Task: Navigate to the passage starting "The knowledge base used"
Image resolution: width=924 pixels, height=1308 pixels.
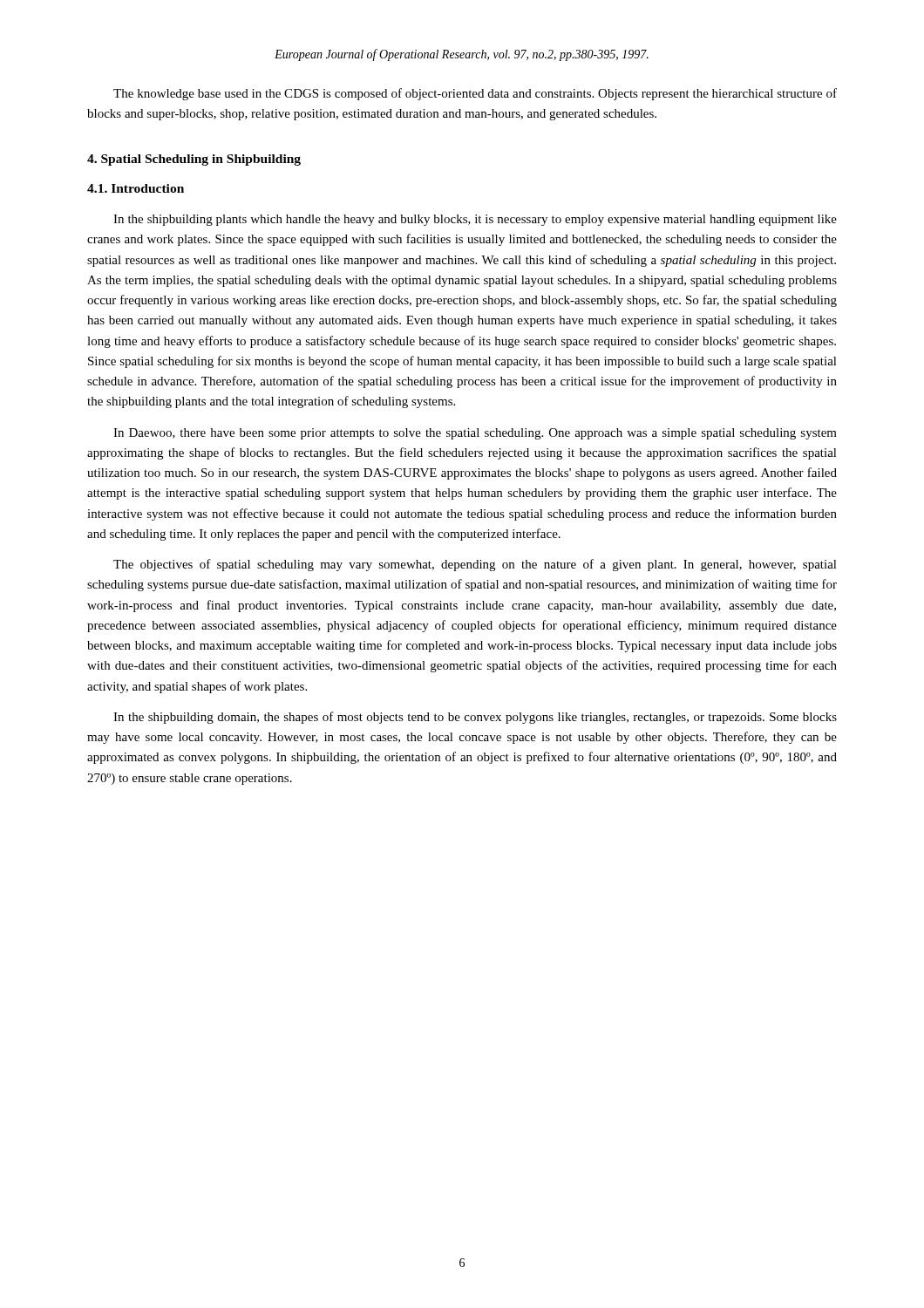Action: pos(462,104)
